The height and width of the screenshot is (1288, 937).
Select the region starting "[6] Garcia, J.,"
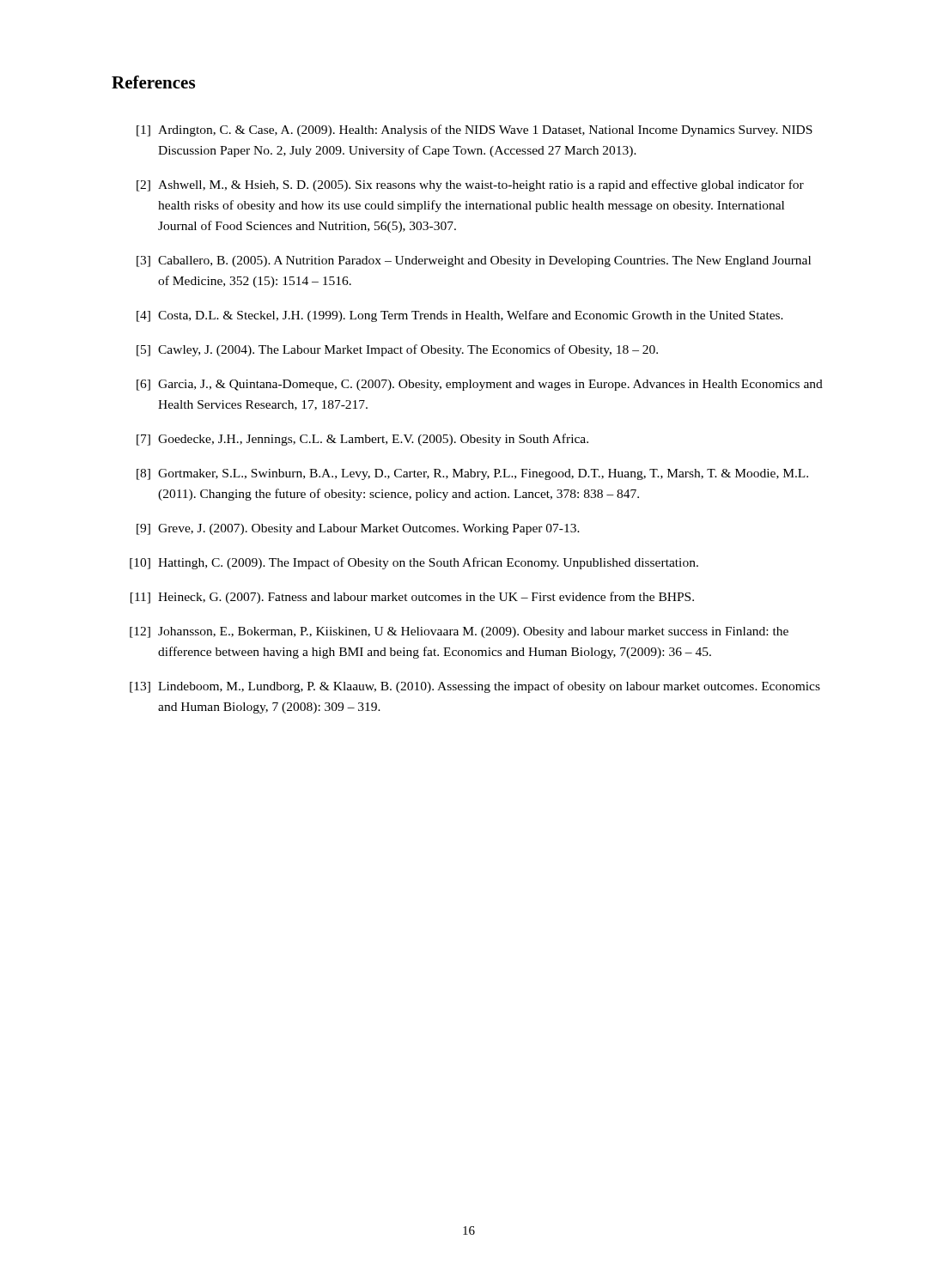(x=468, y=394)
